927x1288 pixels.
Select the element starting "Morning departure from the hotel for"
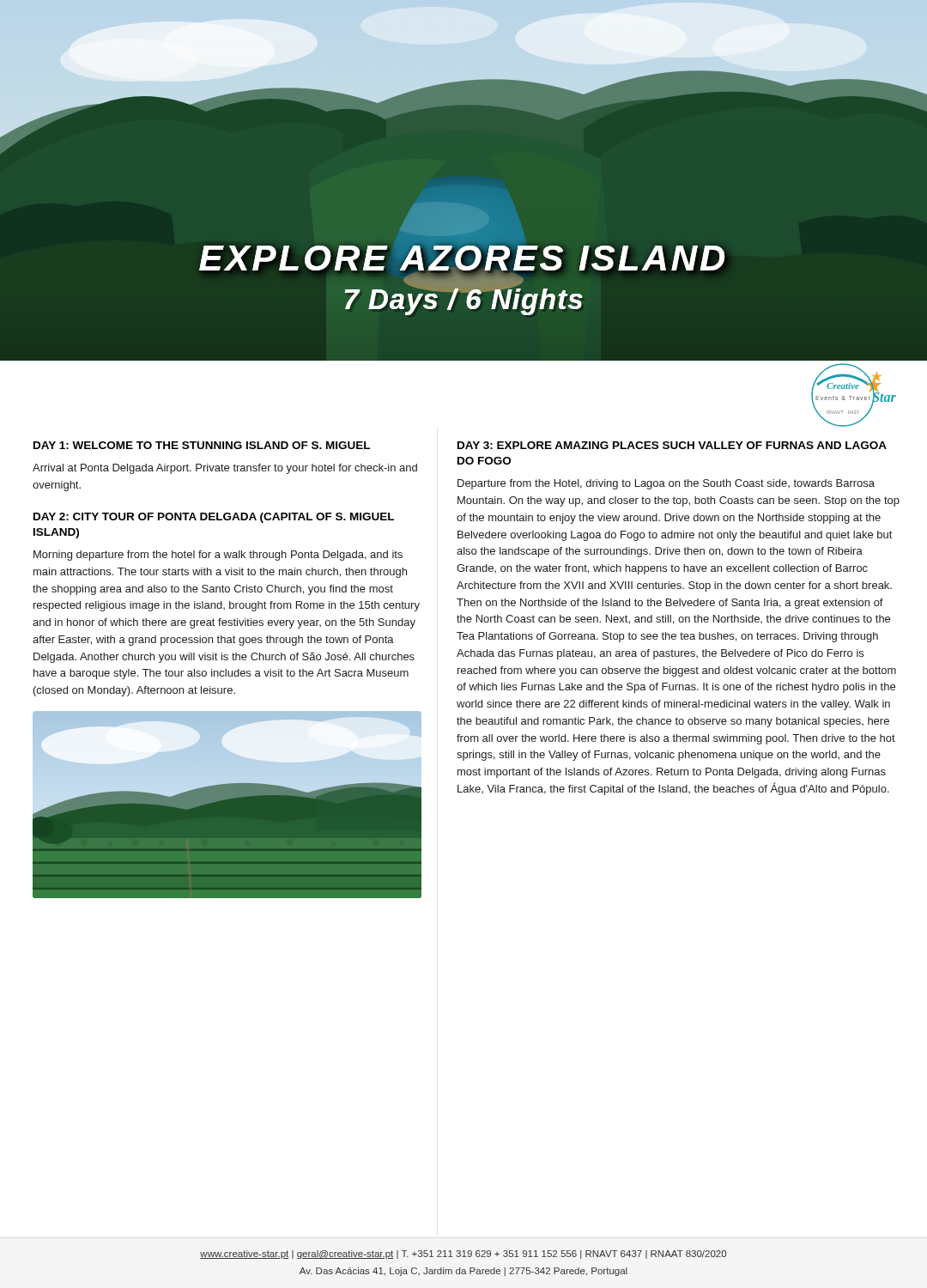226,622
